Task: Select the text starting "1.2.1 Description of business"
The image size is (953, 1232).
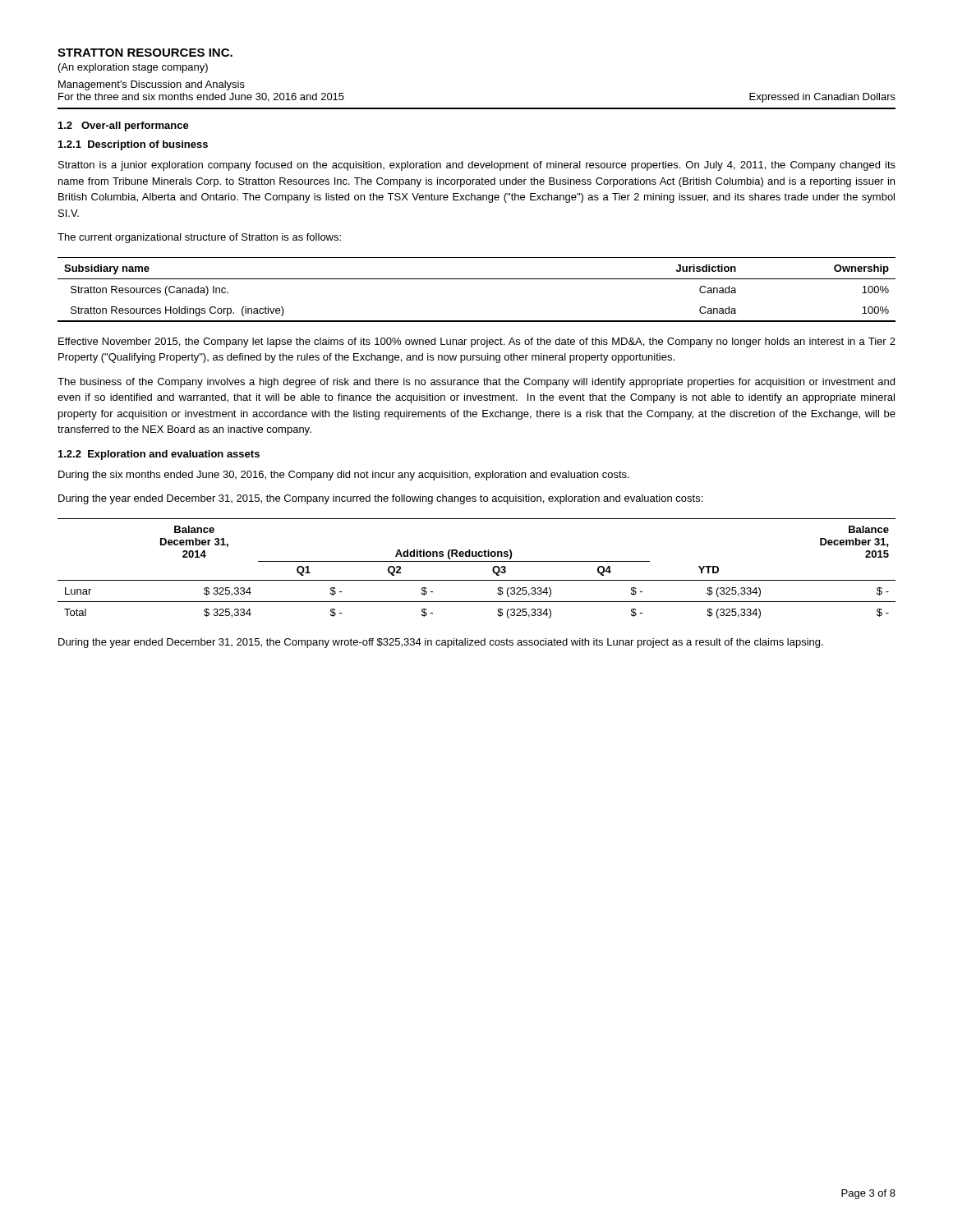Action: [133, 144]
